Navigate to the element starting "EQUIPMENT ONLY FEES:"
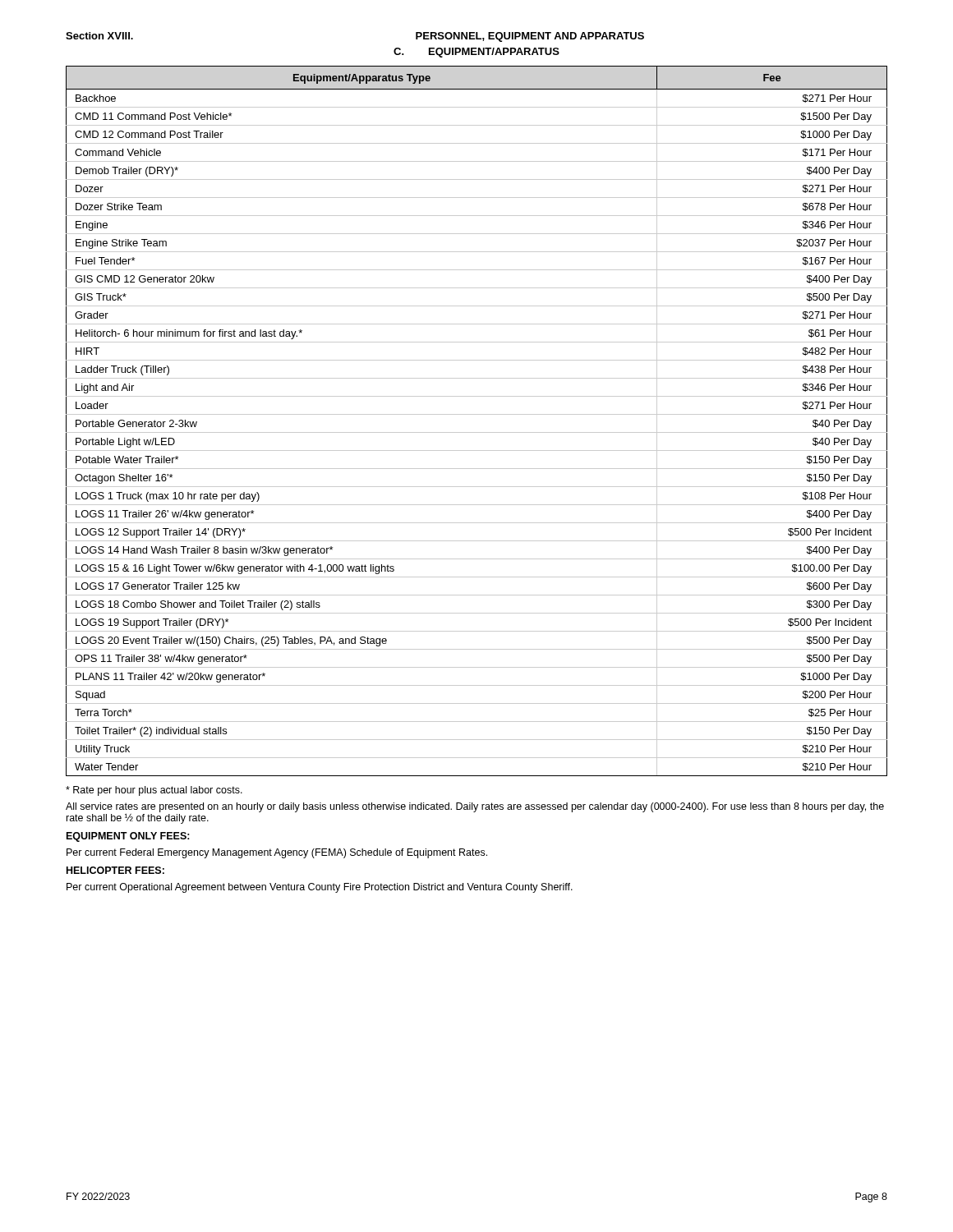Viewport: 953px width, 1232px height. click(x=128, y=836)
